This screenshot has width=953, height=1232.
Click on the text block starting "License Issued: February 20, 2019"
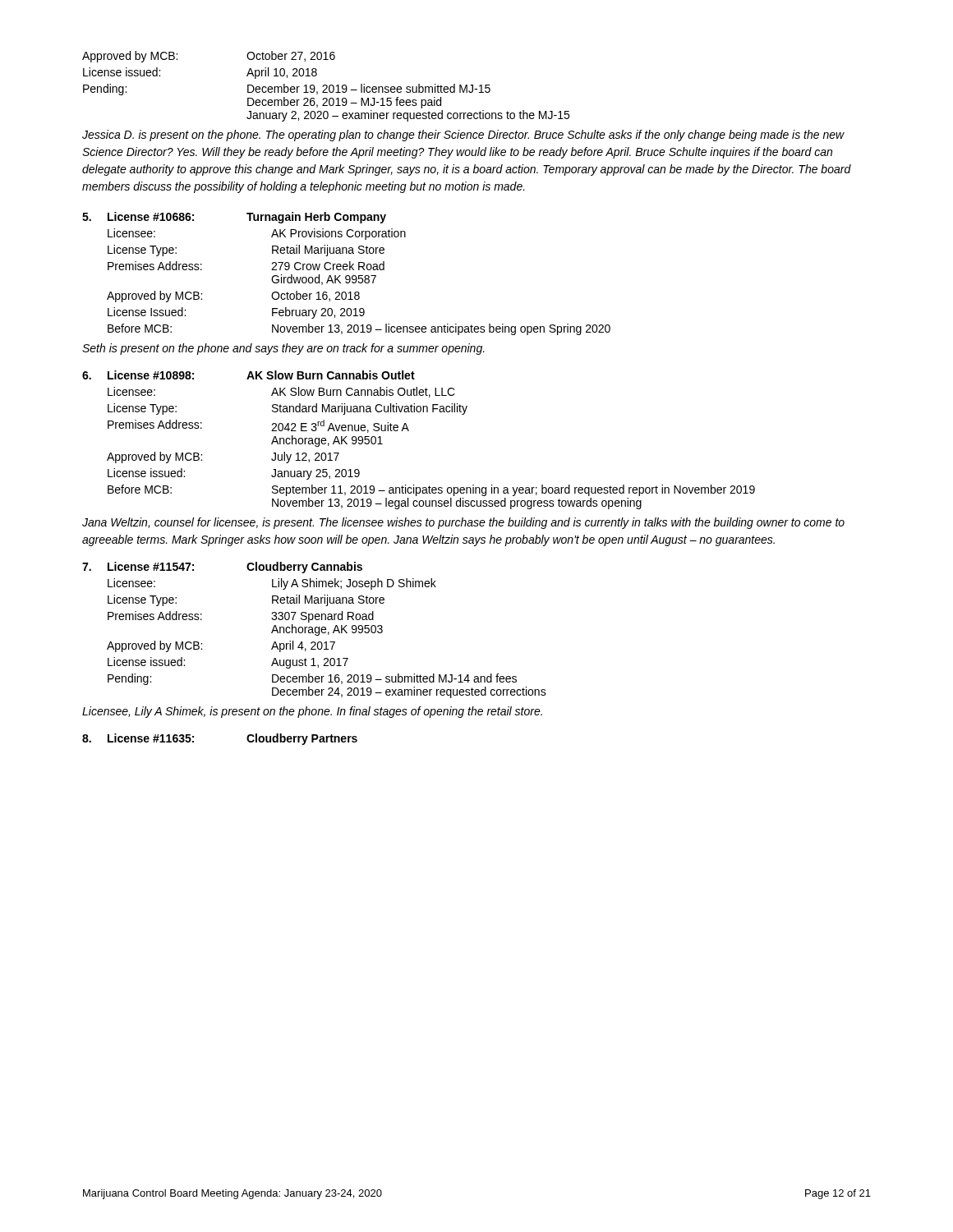(x=489, y=312)
